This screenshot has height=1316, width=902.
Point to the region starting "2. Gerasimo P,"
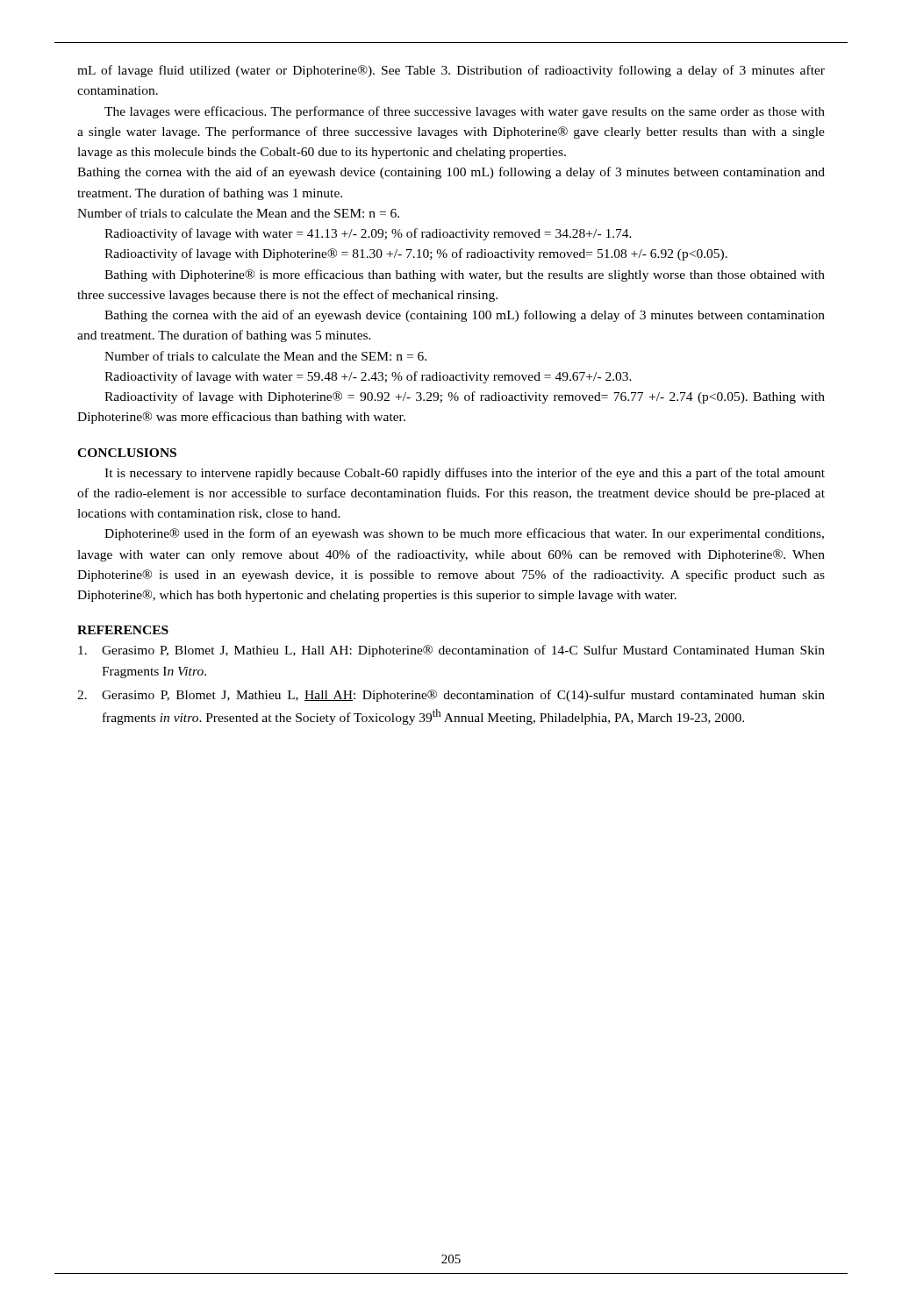click(x=451, y=706)
